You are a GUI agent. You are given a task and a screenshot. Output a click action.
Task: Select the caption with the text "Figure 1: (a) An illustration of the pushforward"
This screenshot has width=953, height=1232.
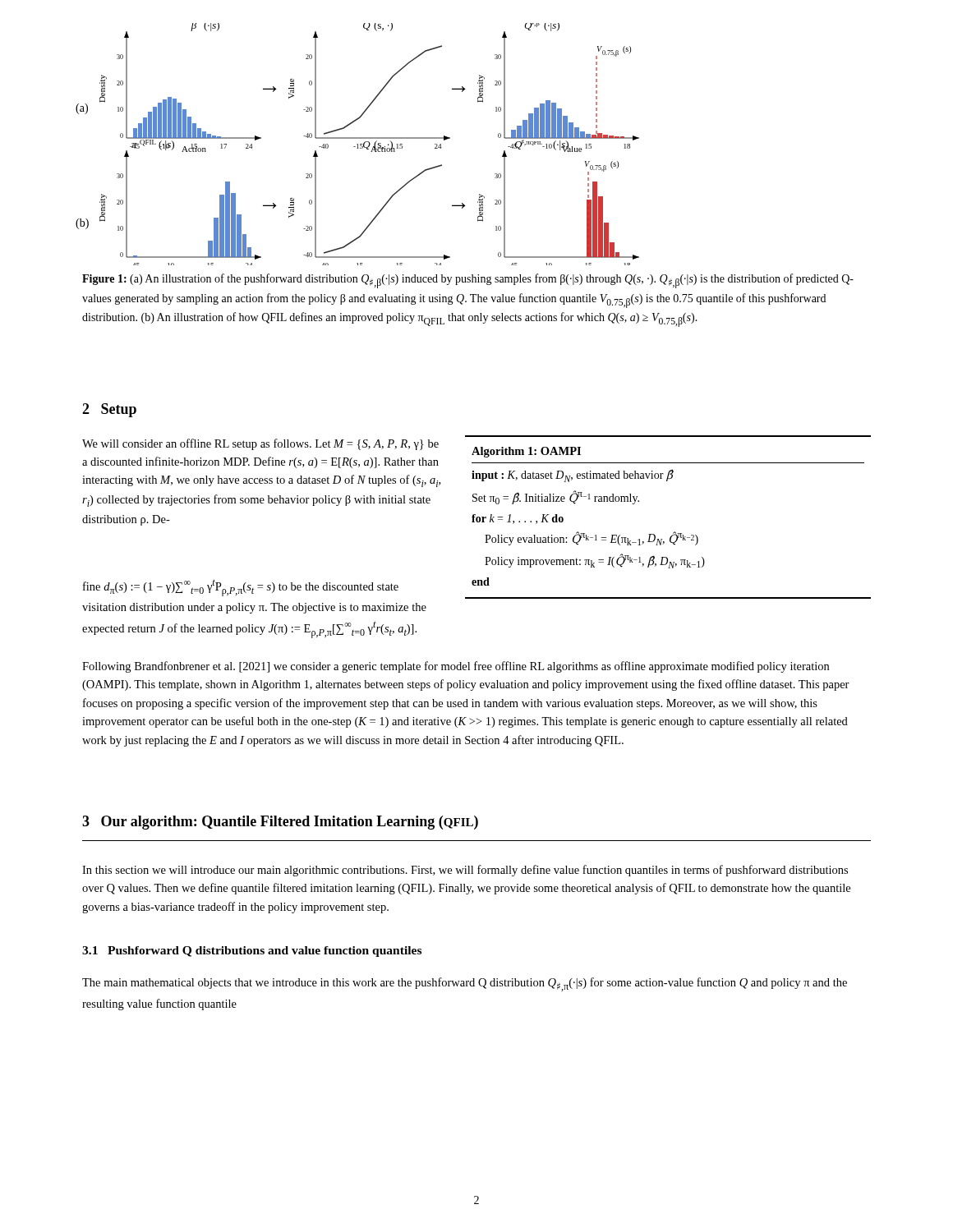tap(468, 300)
